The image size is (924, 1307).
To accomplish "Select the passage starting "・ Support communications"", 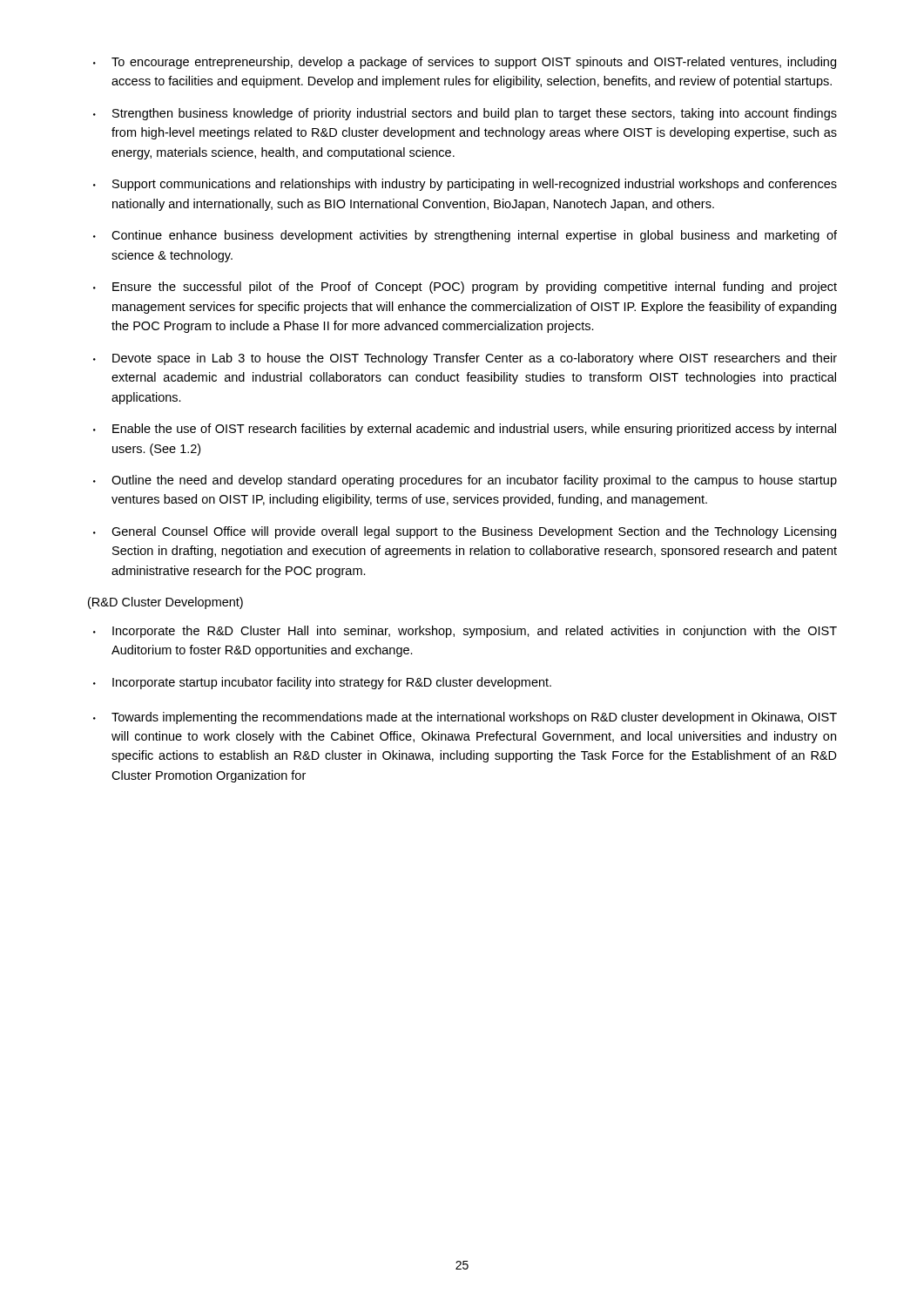I will [x=462, y=194].
